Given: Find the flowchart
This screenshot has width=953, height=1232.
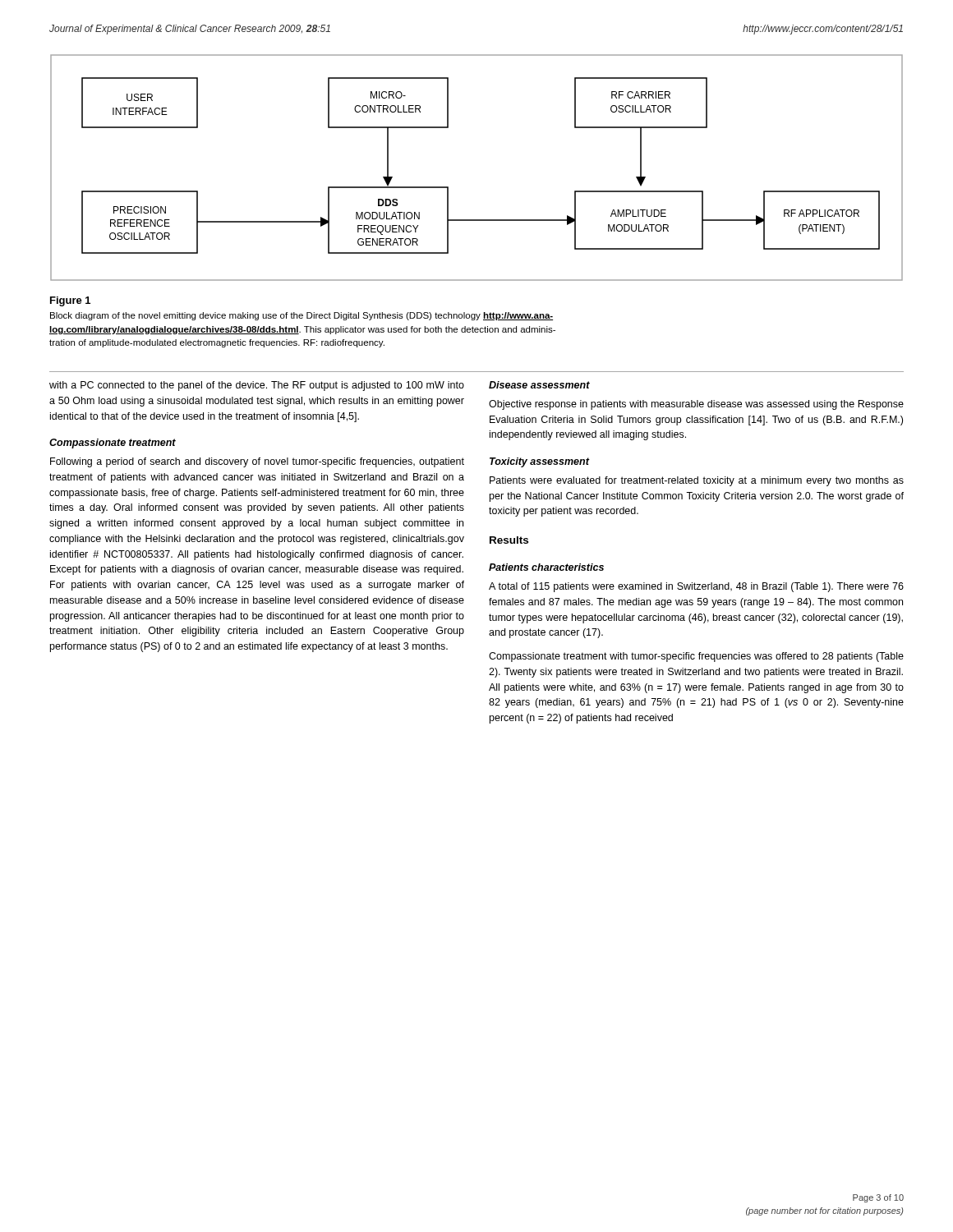Looking at the screenshot, I should [x=476, y=168].
